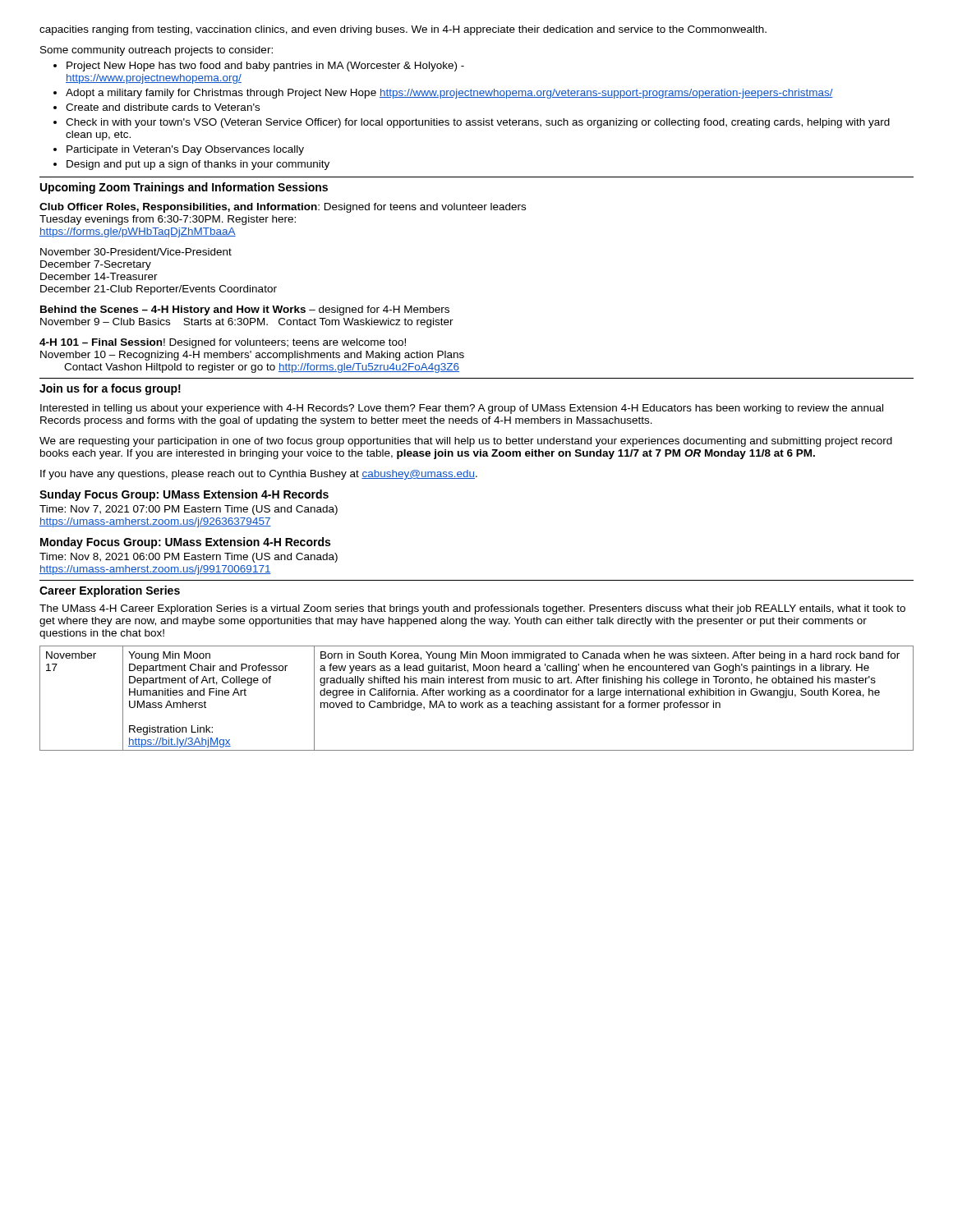Click on the text block containing "If you have any questions, please"

259,473
